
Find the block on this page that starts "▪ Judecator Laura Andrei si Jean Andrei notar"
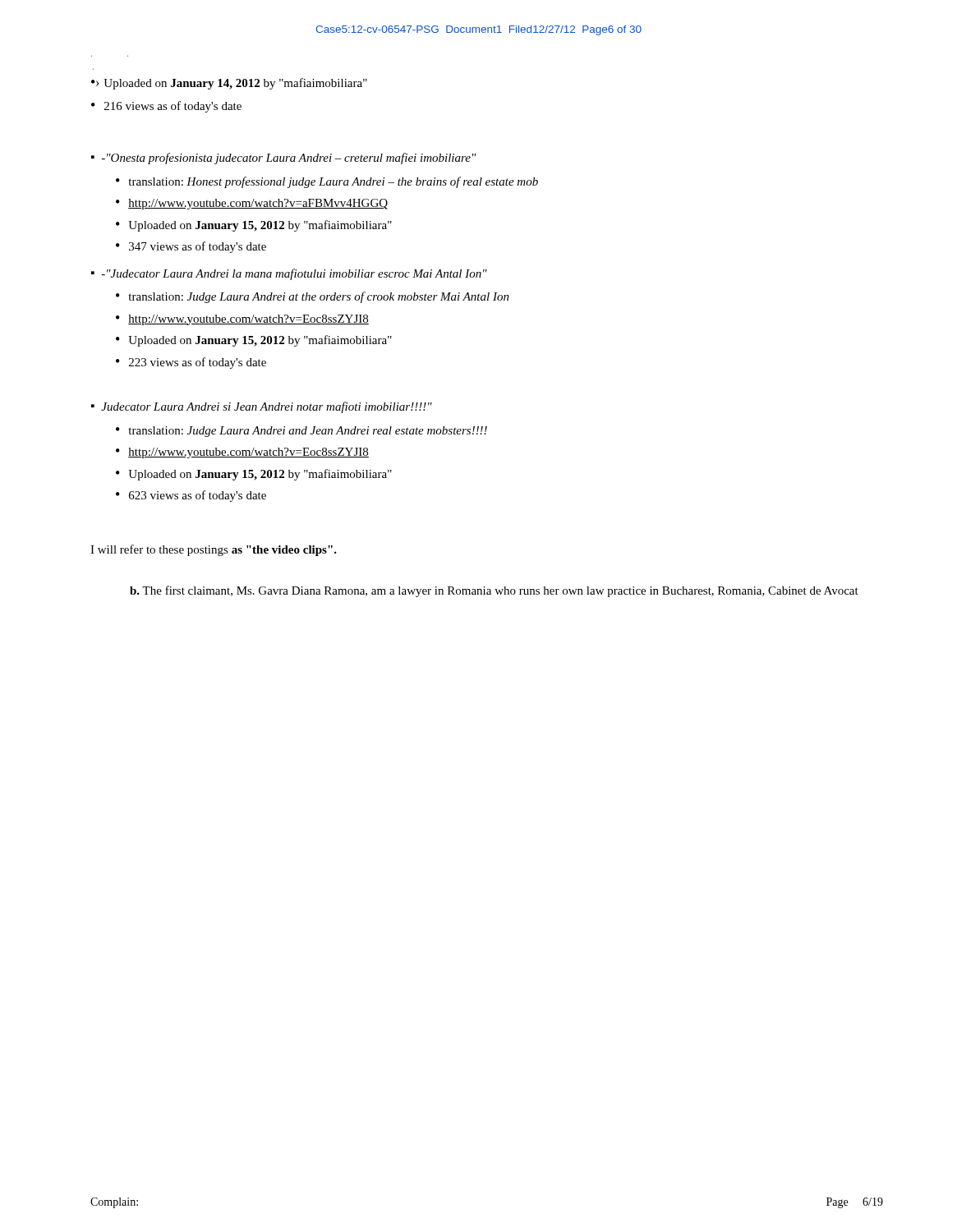261,407
